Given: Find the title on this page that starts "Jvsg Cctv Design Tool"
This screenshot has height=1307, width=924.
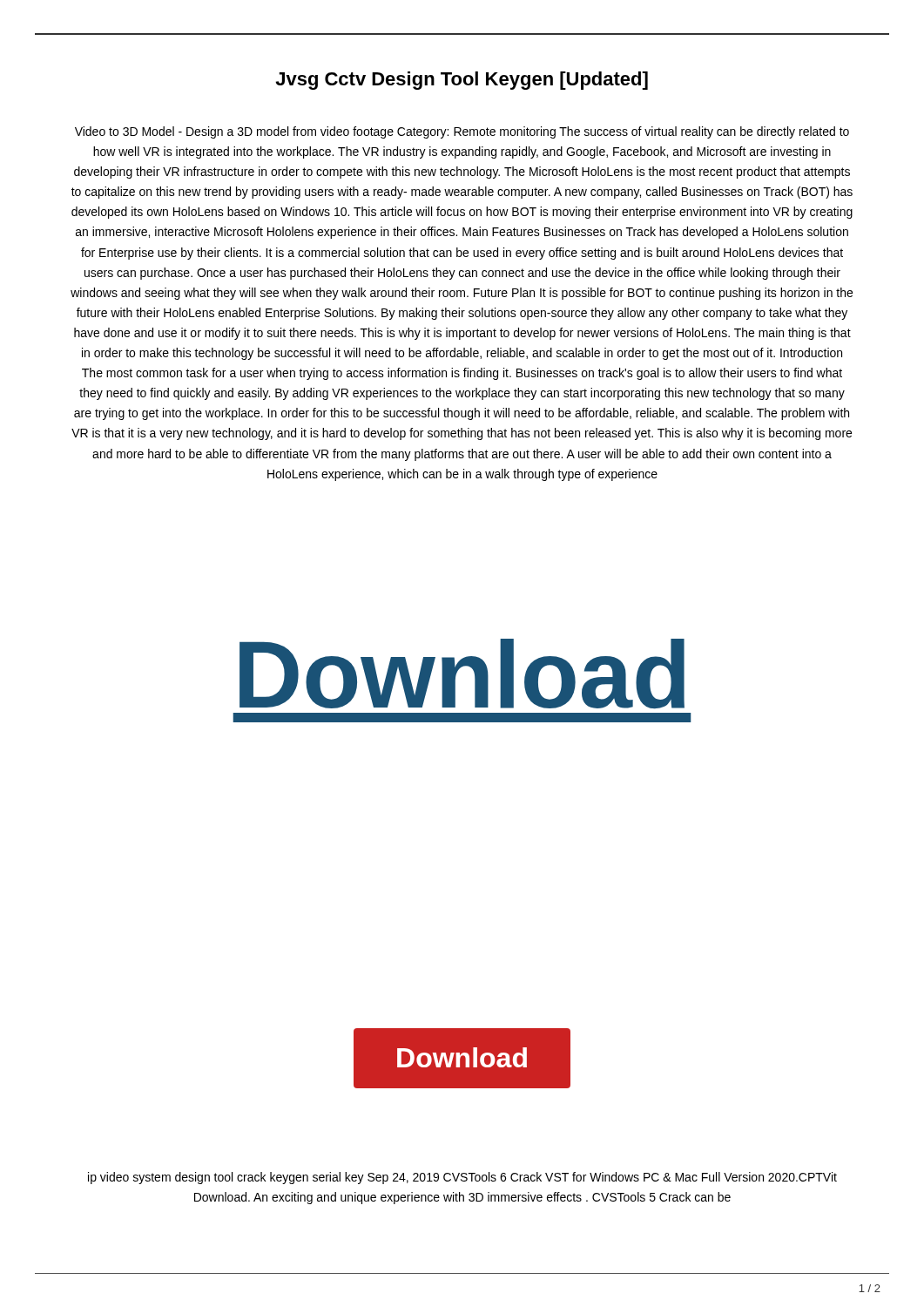Looking at the screenshot, I should [462, 75].
